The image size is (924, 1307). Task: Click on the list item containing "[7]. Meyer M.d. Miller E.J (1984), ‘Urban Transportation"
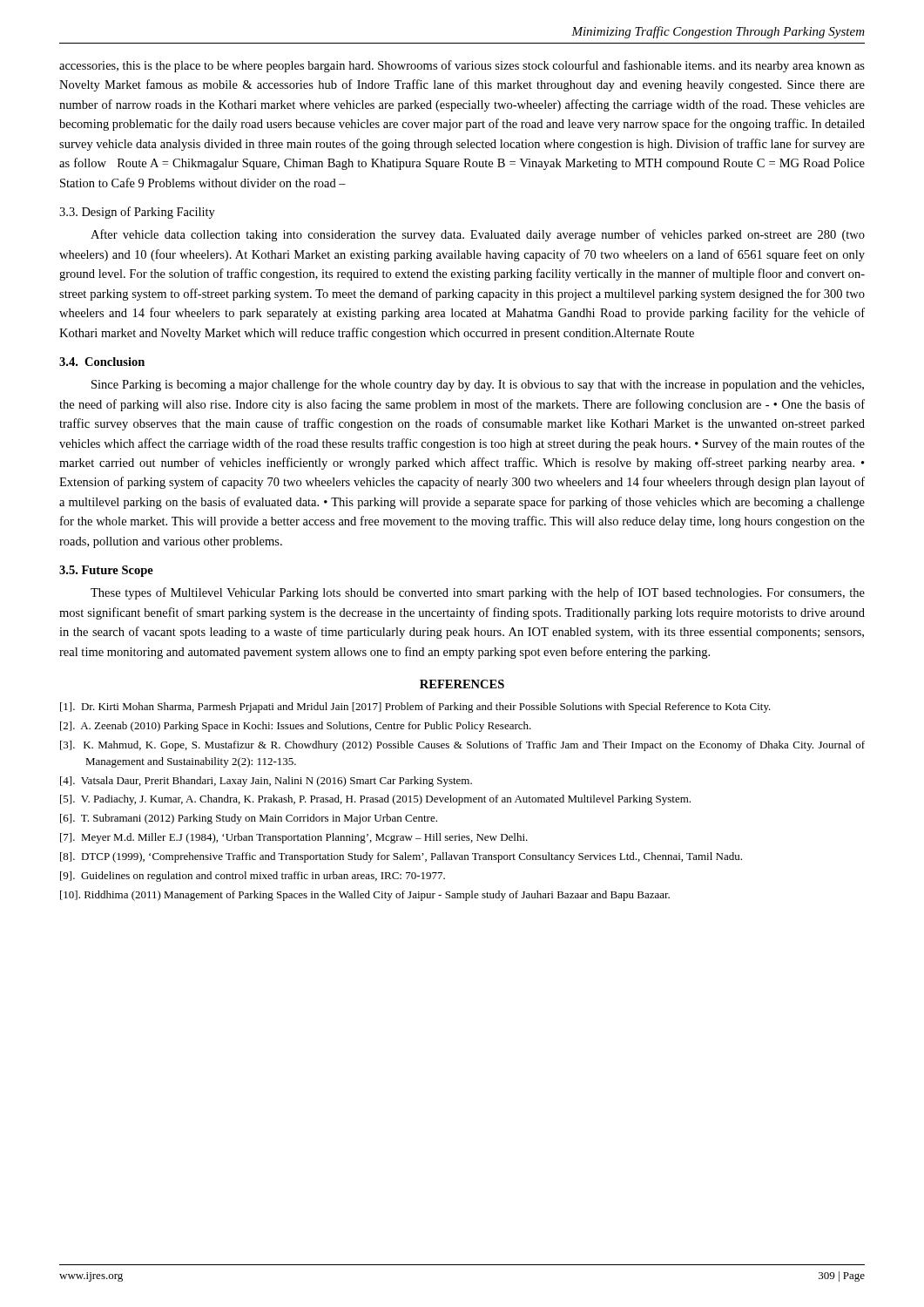(294, 837)
